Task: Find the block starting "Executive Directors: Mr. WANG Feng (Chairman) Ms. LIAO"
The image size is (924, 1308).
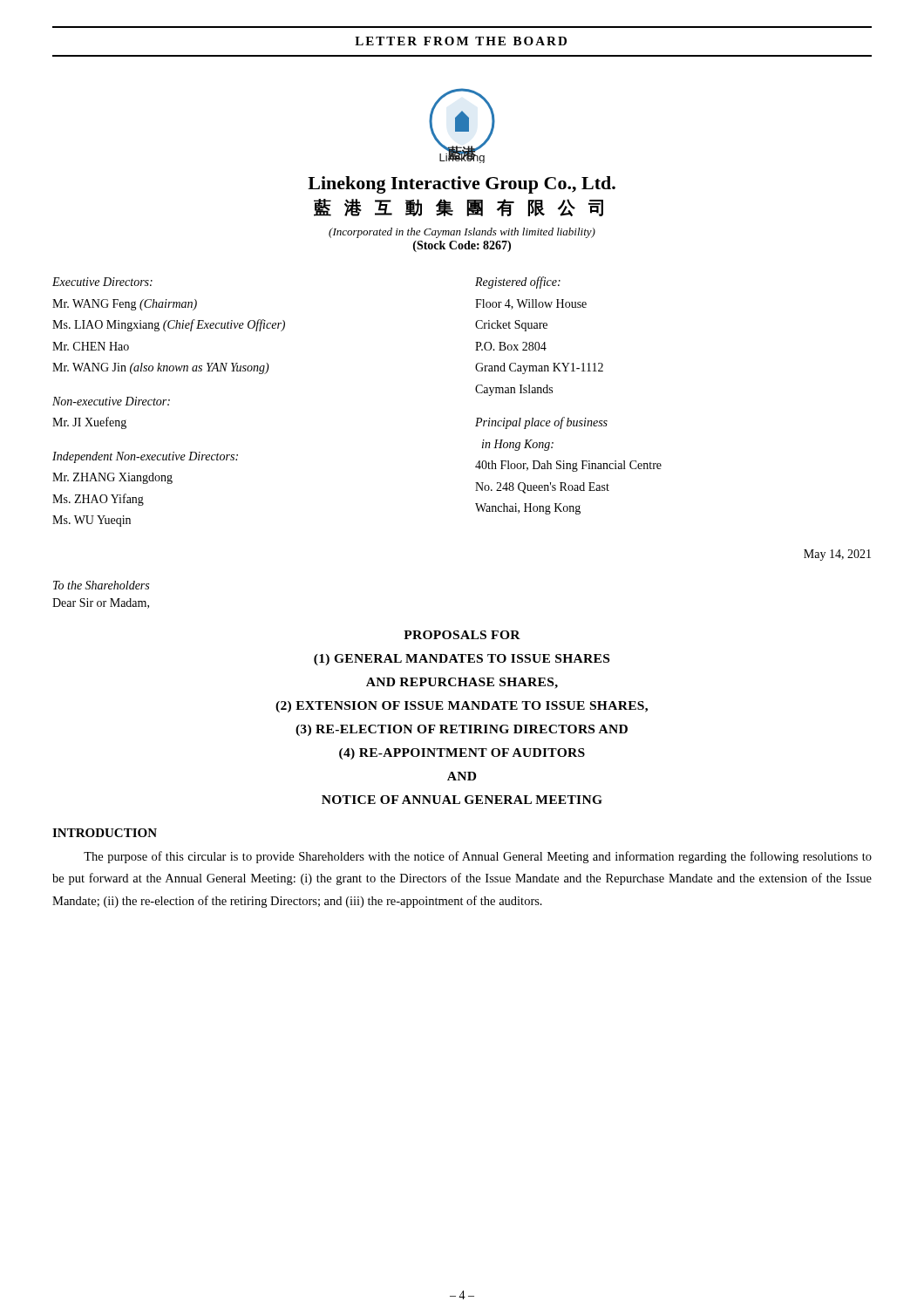Action: pos(169,325)
